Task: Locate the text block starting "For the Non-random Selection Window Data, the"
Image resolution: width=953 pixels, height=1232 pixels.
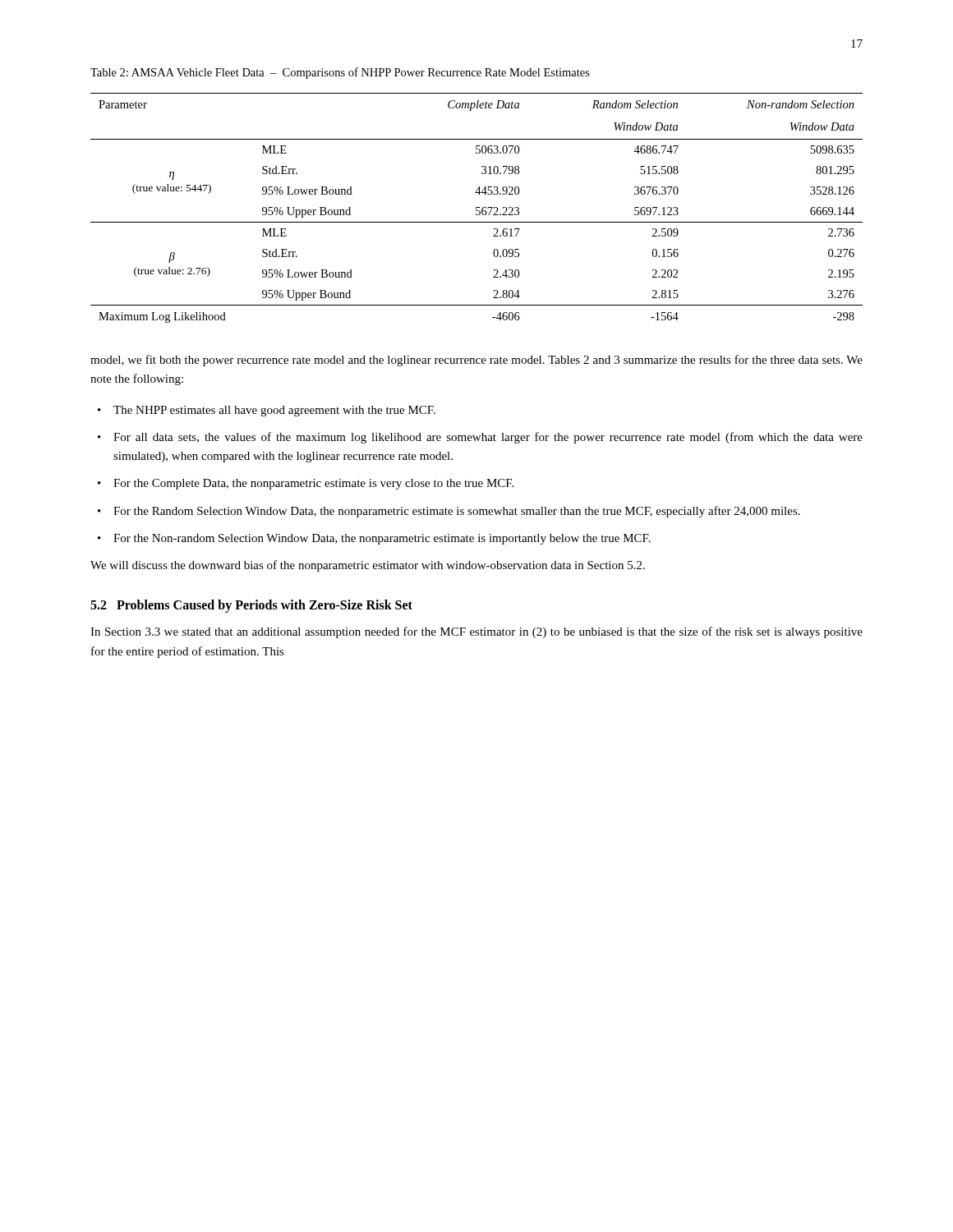Action: coord(382,538)
